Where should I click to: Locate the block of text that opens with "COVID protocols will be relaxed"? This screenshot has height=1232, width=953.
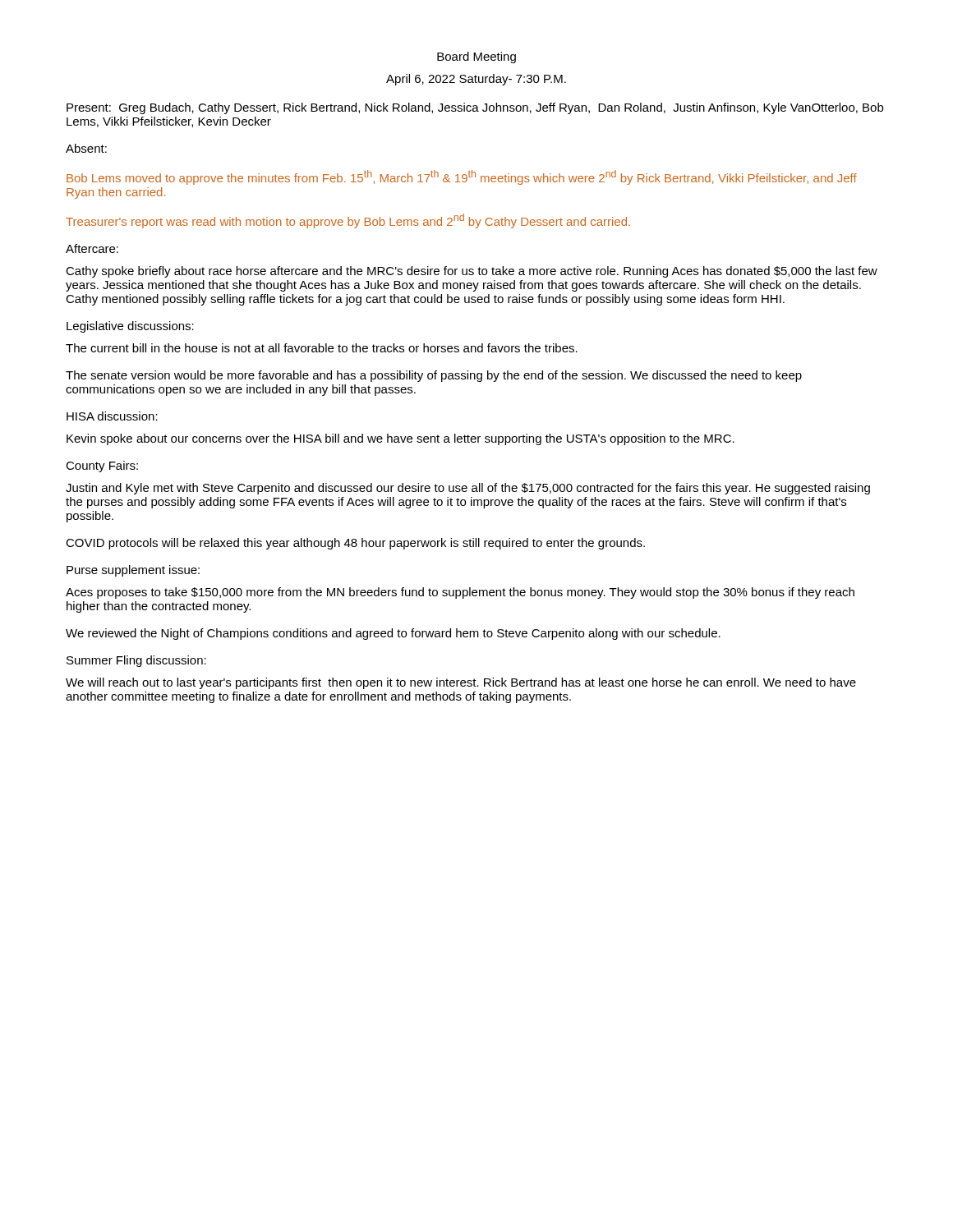[x=356, y=543]
